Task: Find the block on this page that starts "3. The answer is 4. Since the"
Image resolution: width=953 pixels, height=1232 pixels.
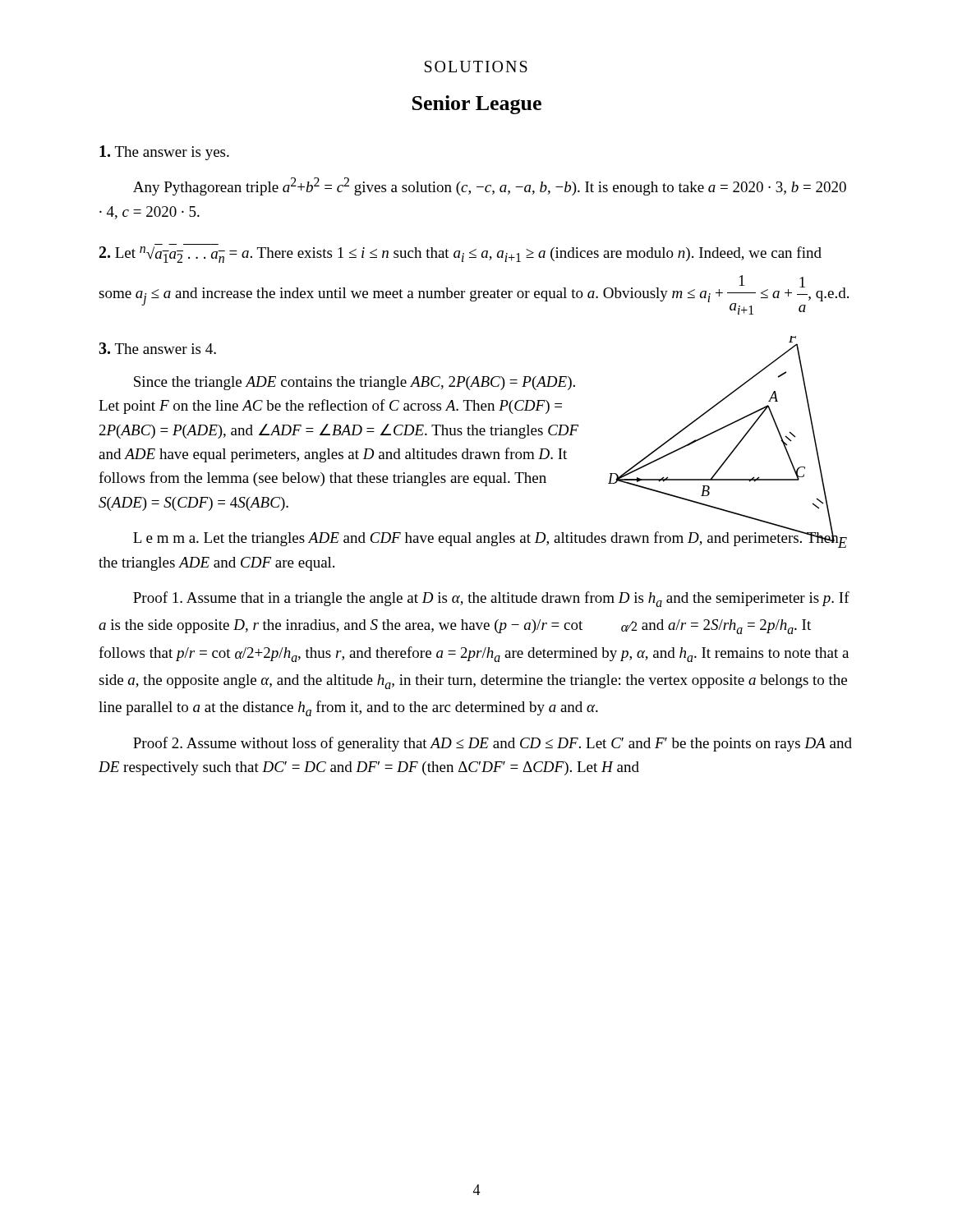Action: click(x=345, y=425)
